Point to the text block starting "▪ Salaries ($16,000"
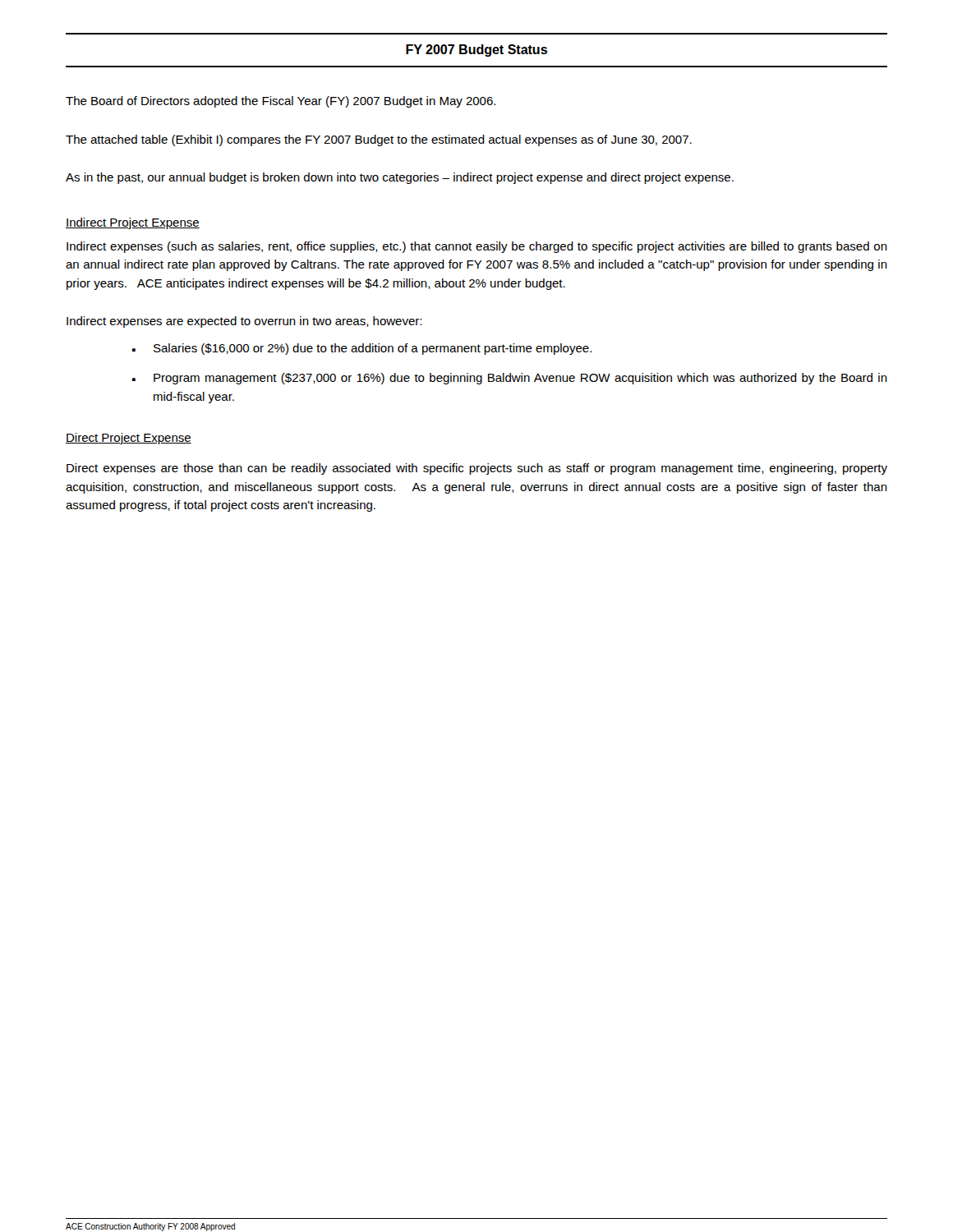953x1232 pixels. (509, 349)
